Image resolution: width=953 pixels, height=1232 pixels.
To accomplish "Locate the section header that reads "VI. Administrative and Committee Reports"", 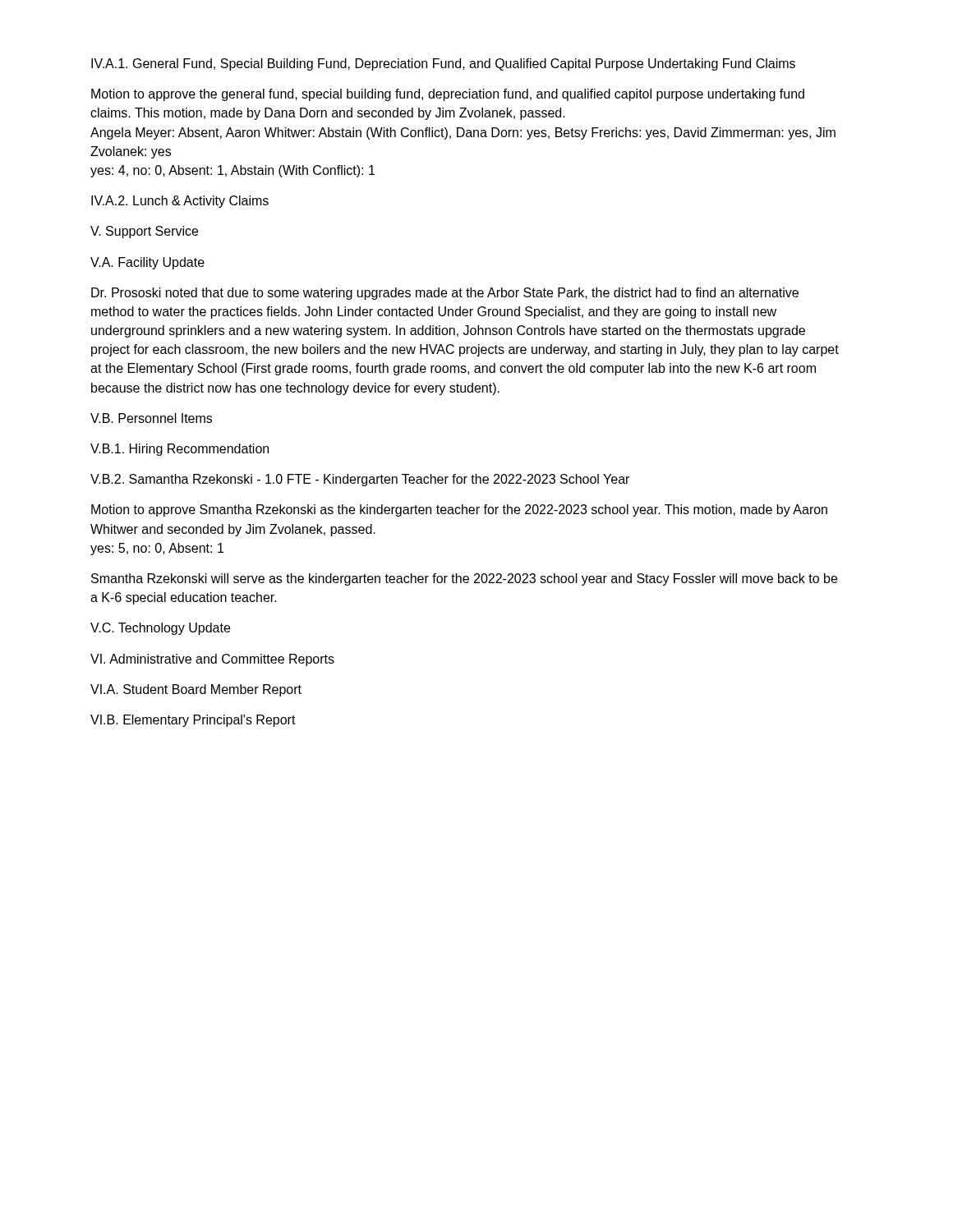I will [x=212, y=659].
